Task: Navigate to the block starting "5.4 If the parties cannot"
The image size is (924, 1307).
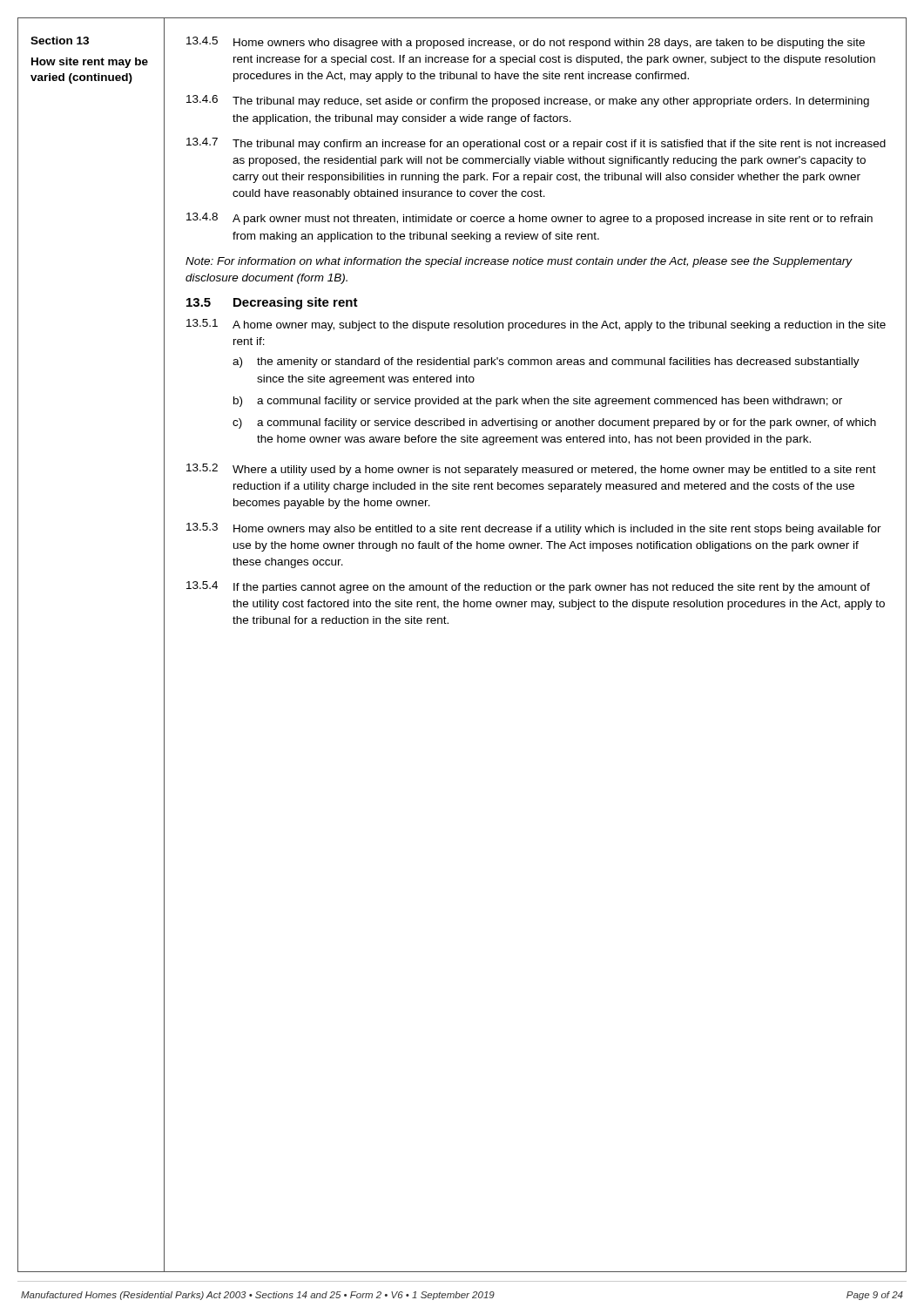Action: point(536,604)
